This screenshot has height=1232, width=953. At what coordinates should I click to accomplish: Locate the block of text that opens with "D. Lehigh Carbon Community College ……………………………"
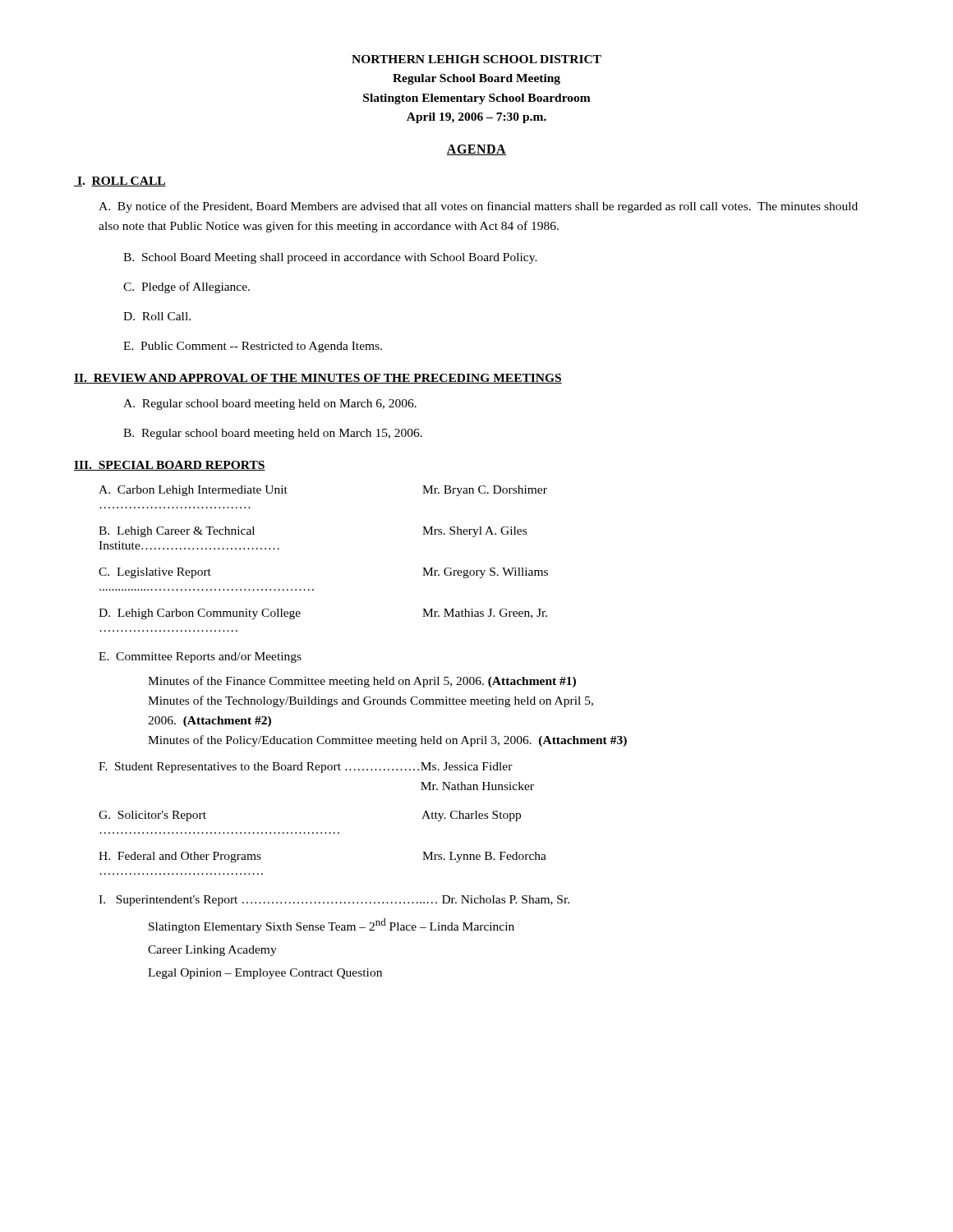click(489, 620)
